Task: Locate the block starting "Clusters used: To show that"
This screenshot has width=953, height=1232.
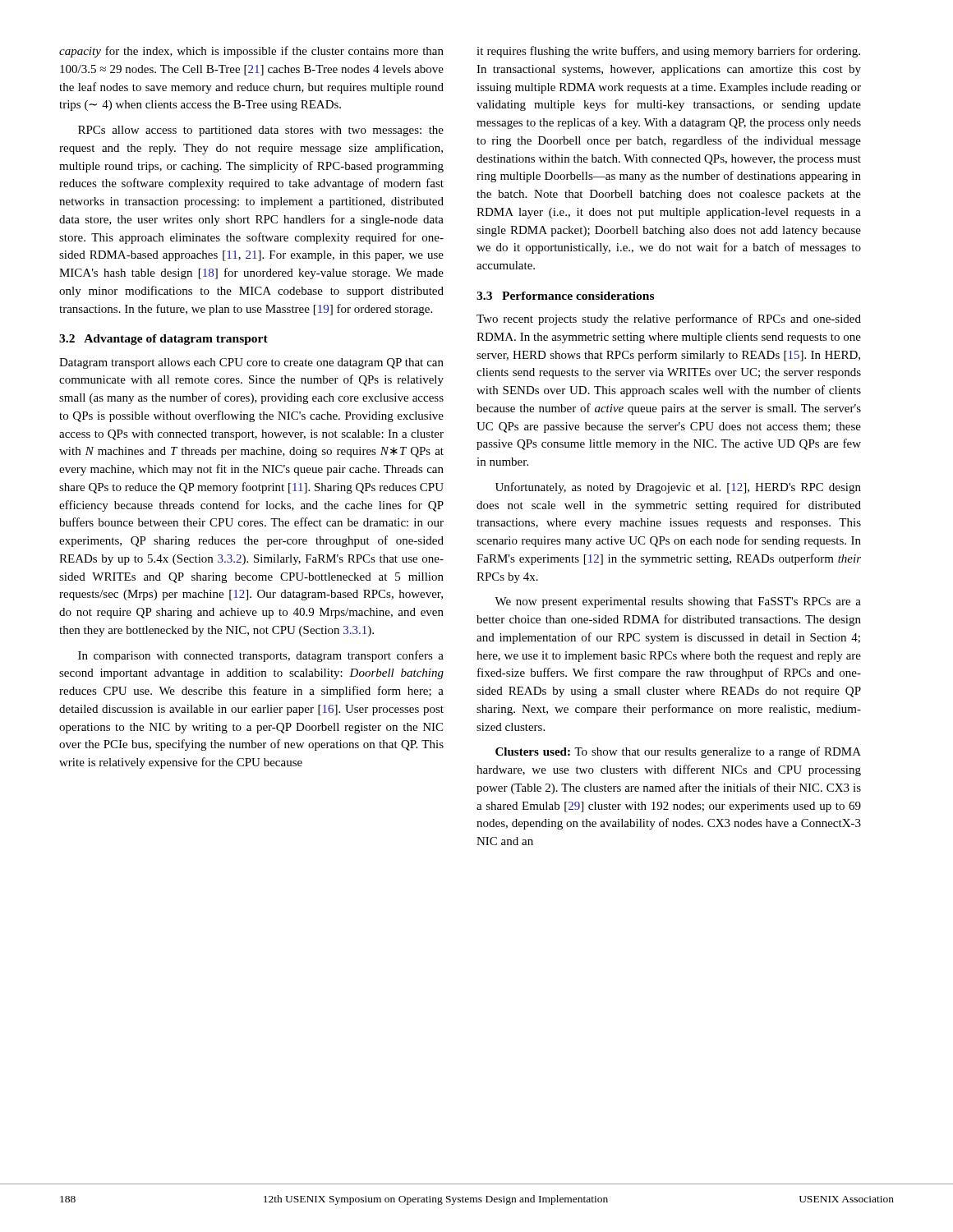Action: point(669,797)
